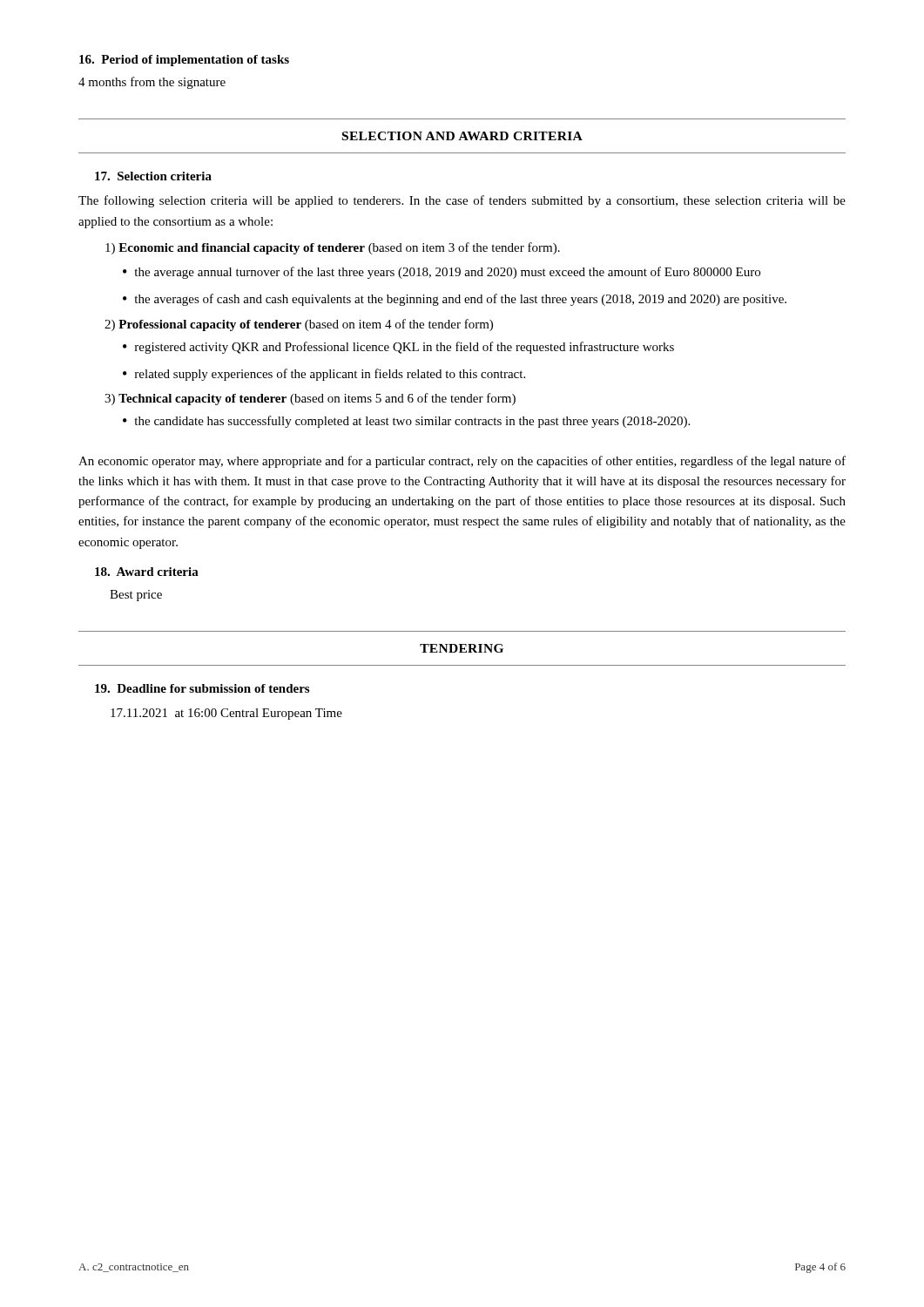Viewport: 924px width, 1307px height.
Task: Locate the list item with the text "• the averages of cash and"
Action: coord(484,300)
